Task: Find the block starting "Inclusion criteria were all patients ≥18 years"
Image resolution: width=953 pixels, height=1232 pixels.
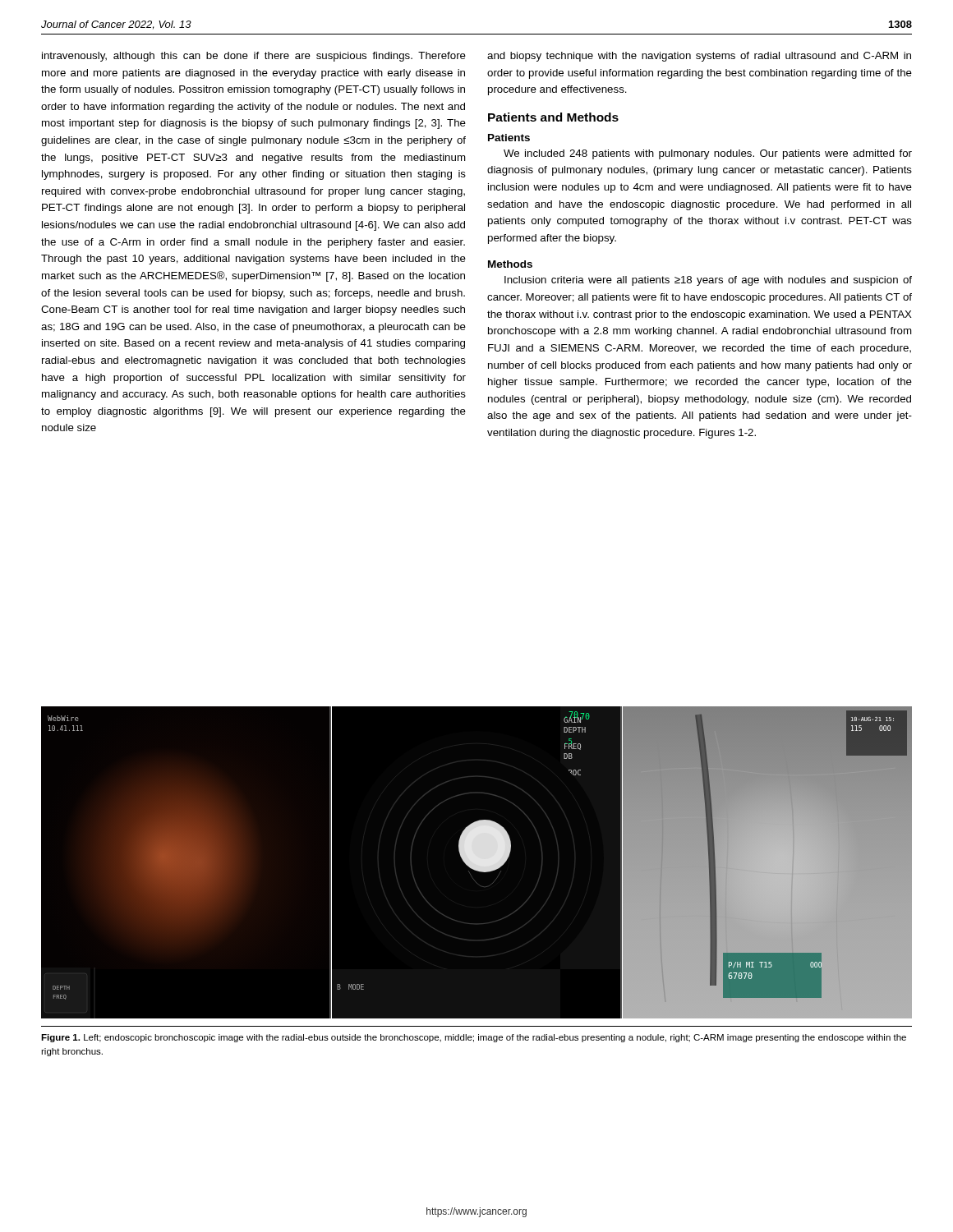Action: pos(700,357)
